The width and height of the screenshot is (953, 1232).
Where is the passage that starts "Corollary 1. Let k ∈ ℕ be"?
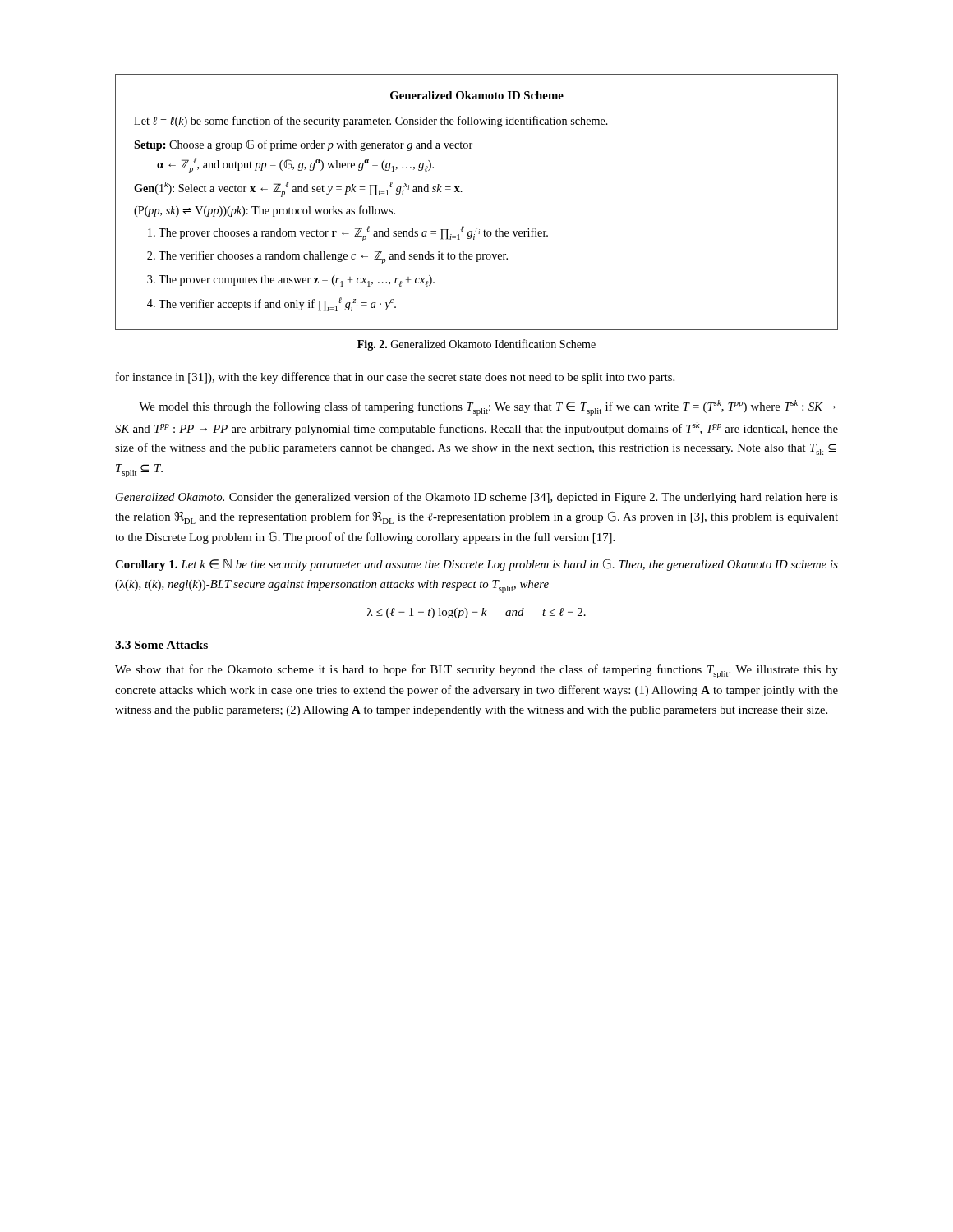[476, 576]
